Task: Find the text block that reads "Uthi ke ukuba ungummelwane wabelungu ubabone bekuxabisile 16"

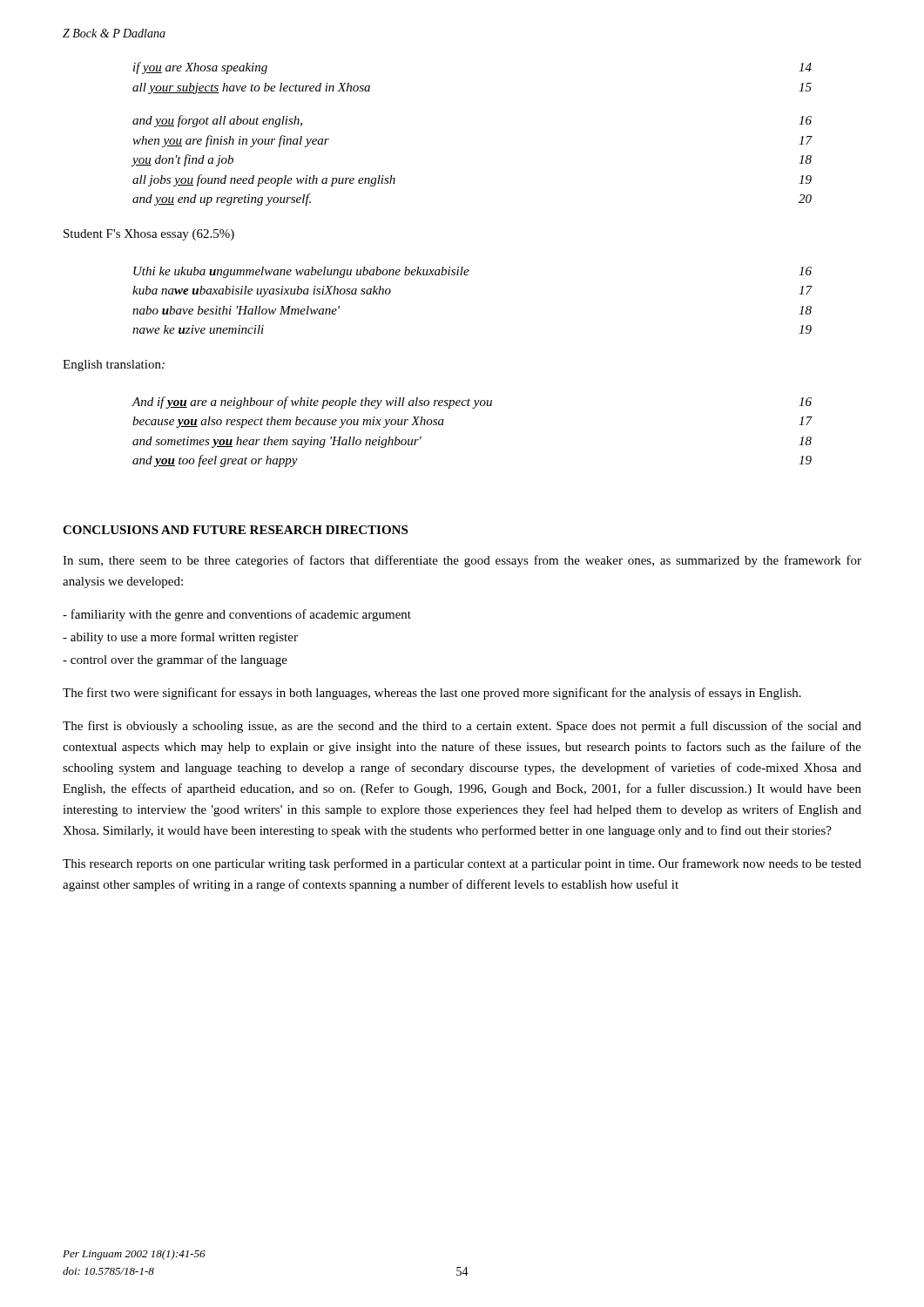Action: click(x=472, y=272)
